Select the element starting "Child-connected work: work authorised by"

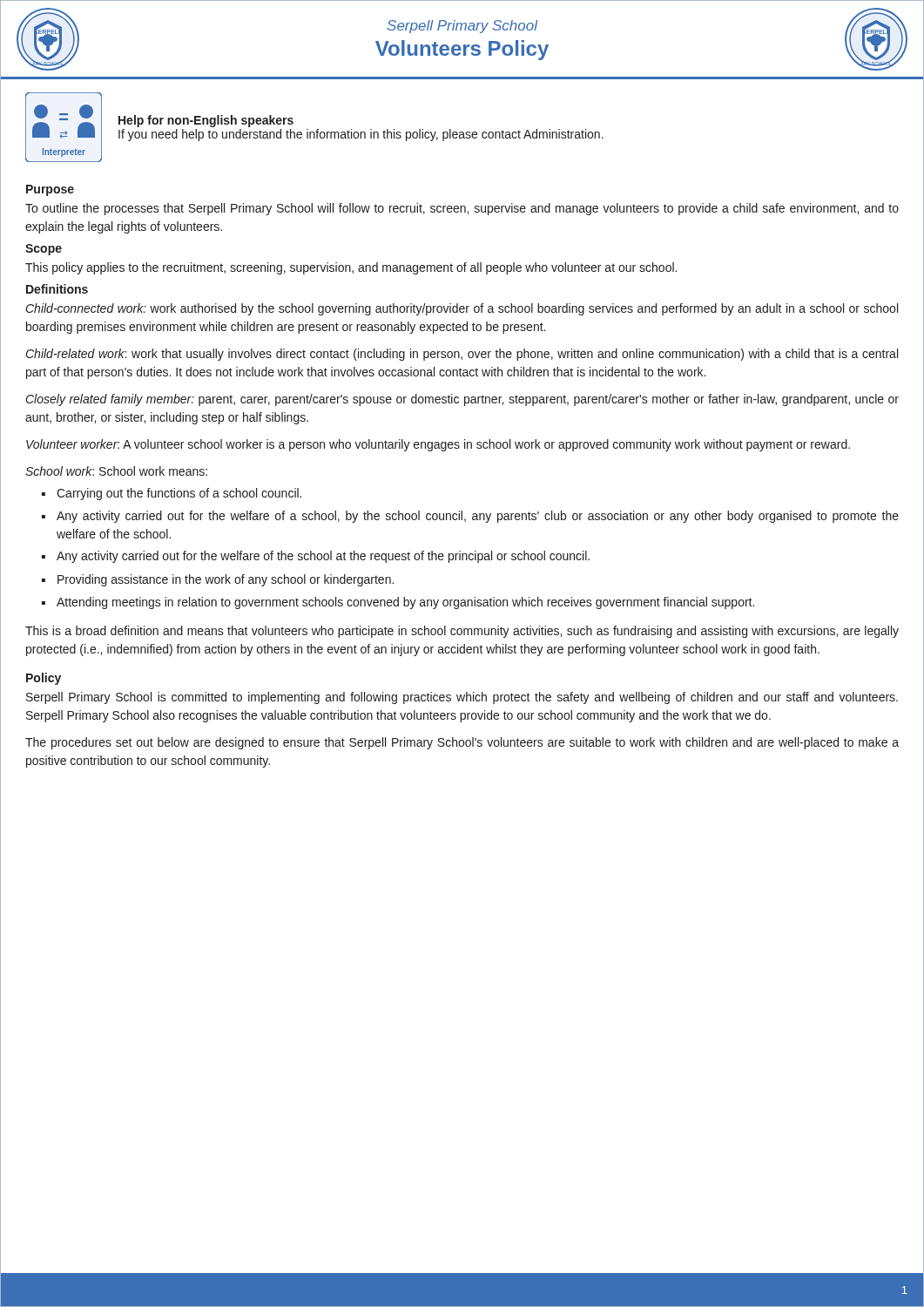(462, 318)
